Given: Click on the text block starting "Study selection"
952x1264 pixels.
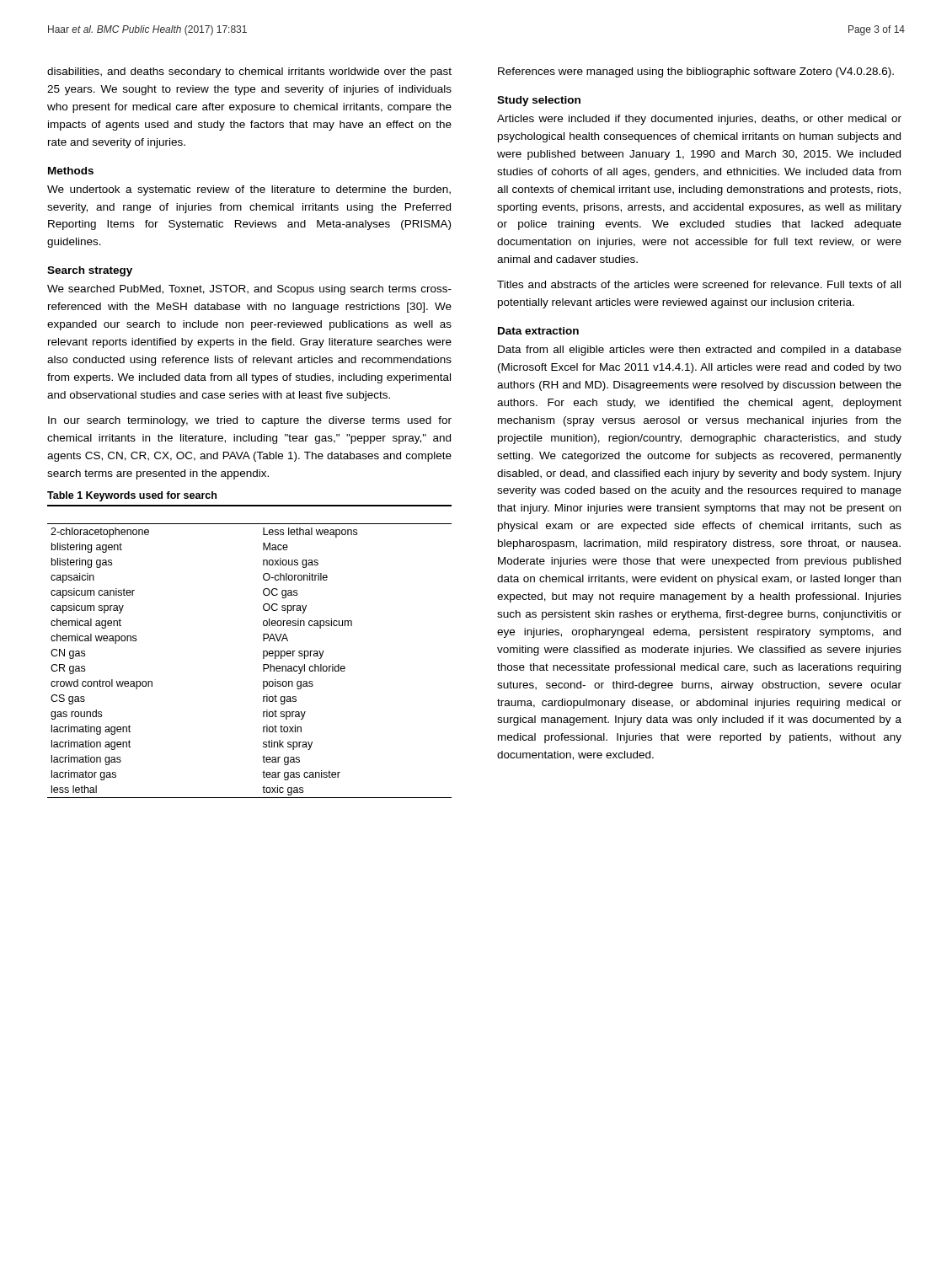Looking at the screenshot, I should (539, 100).
